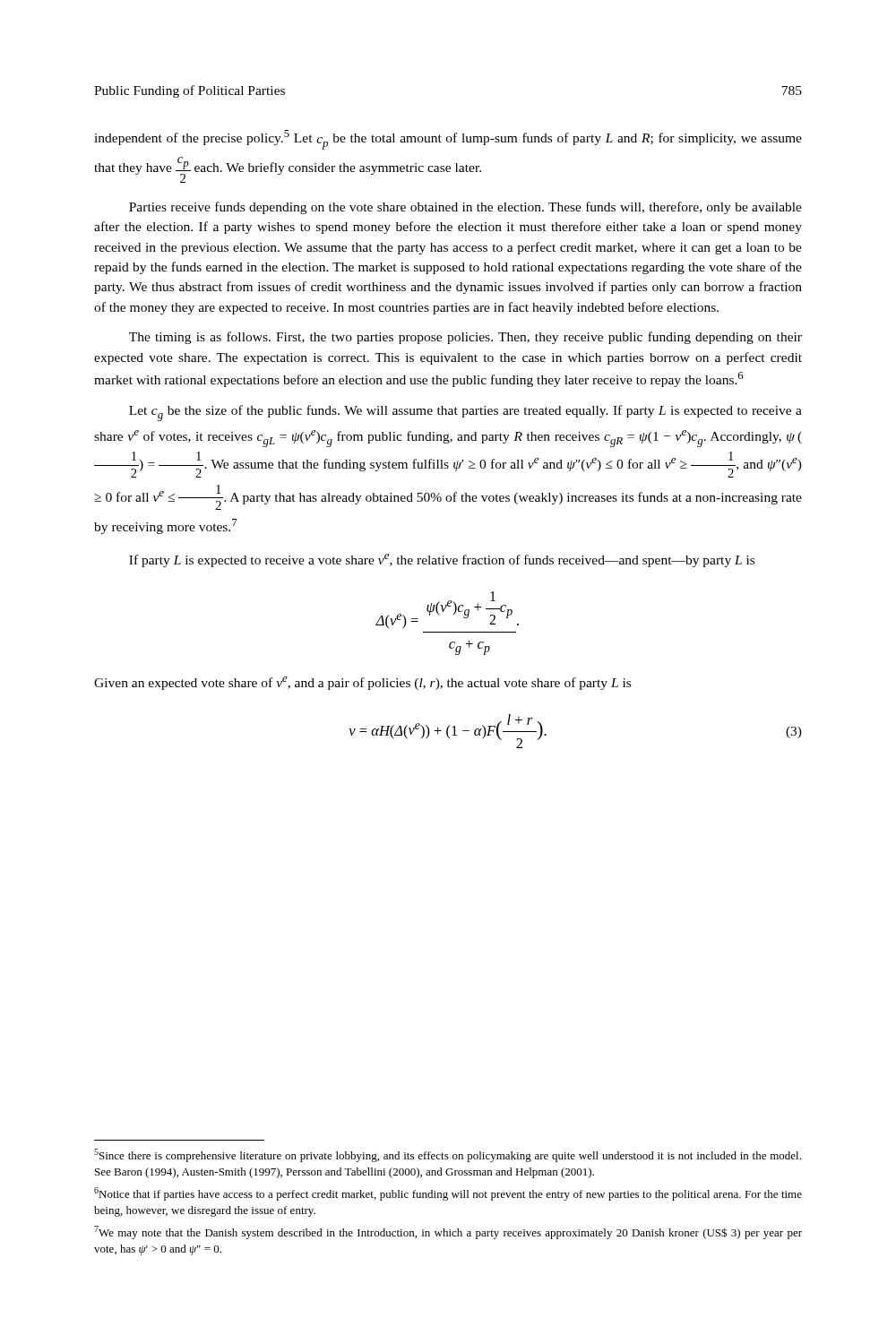Viewport: 896px width, 1344px height.
Task: Click on the element starting "Δ(ve) = ψ(ve)cg + 12cpcg + cp."
Action: [x=448, y=622]
